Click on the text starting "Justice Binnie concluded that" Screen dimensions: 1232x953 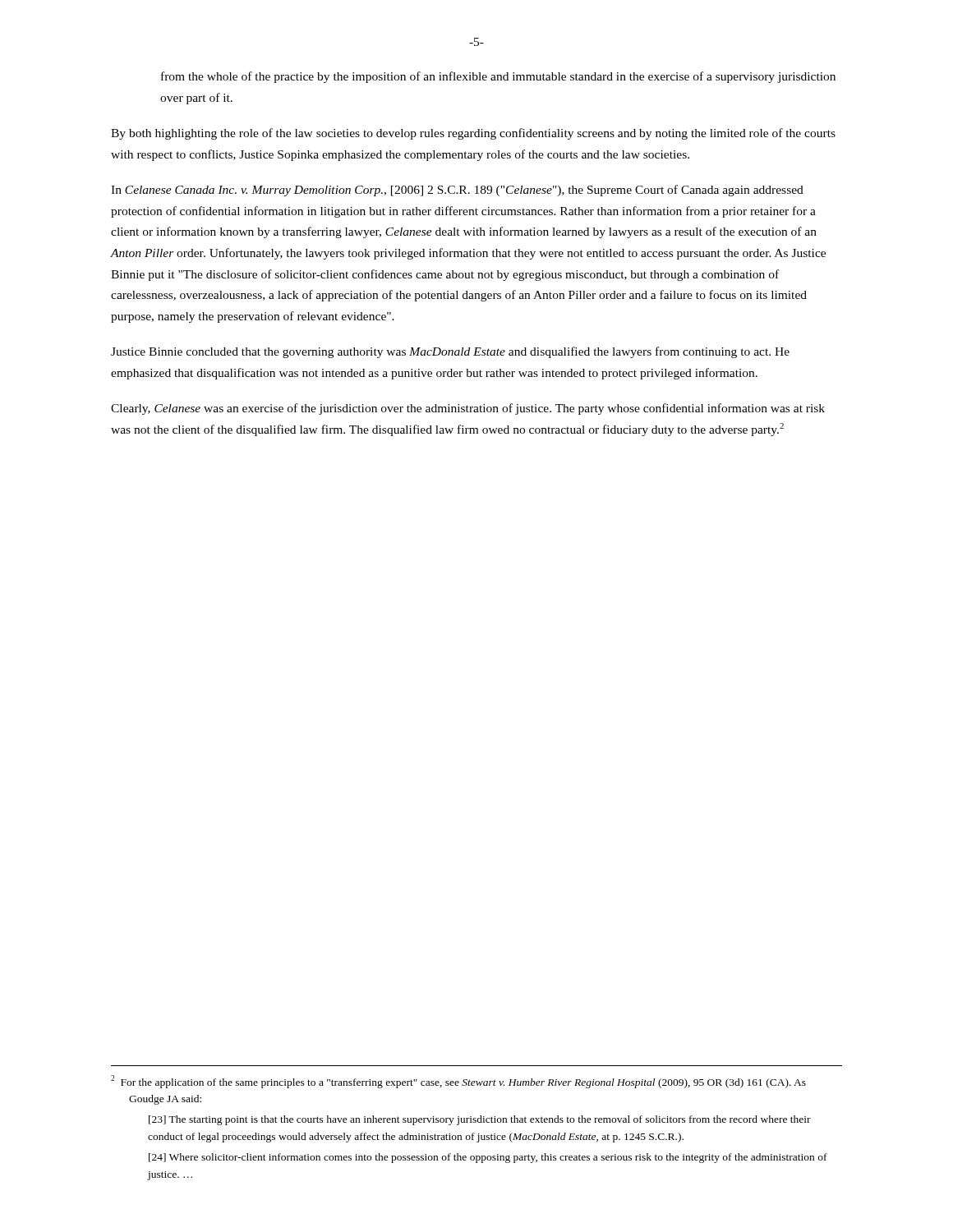450,362
